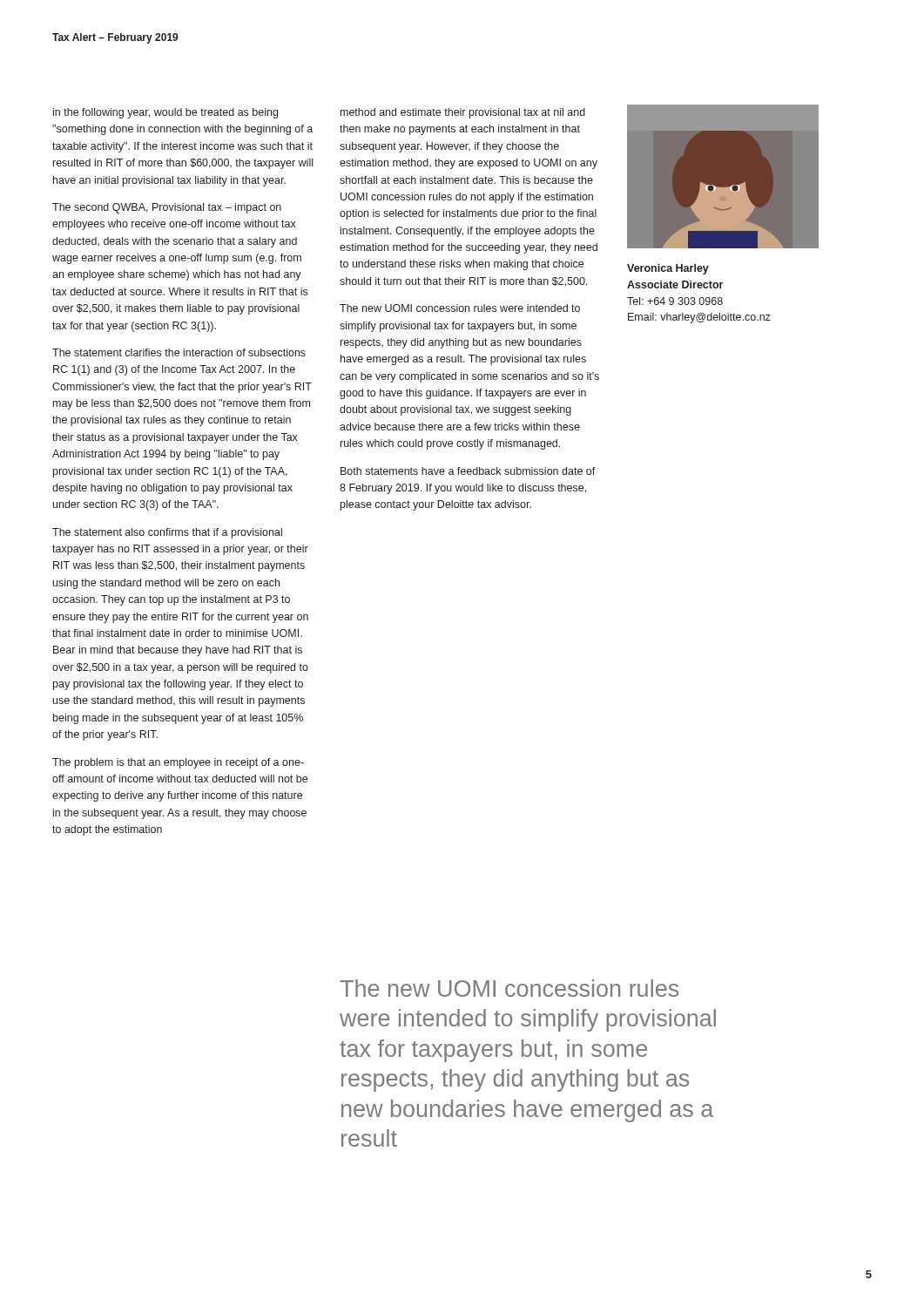Click the photo

point(723,176)
